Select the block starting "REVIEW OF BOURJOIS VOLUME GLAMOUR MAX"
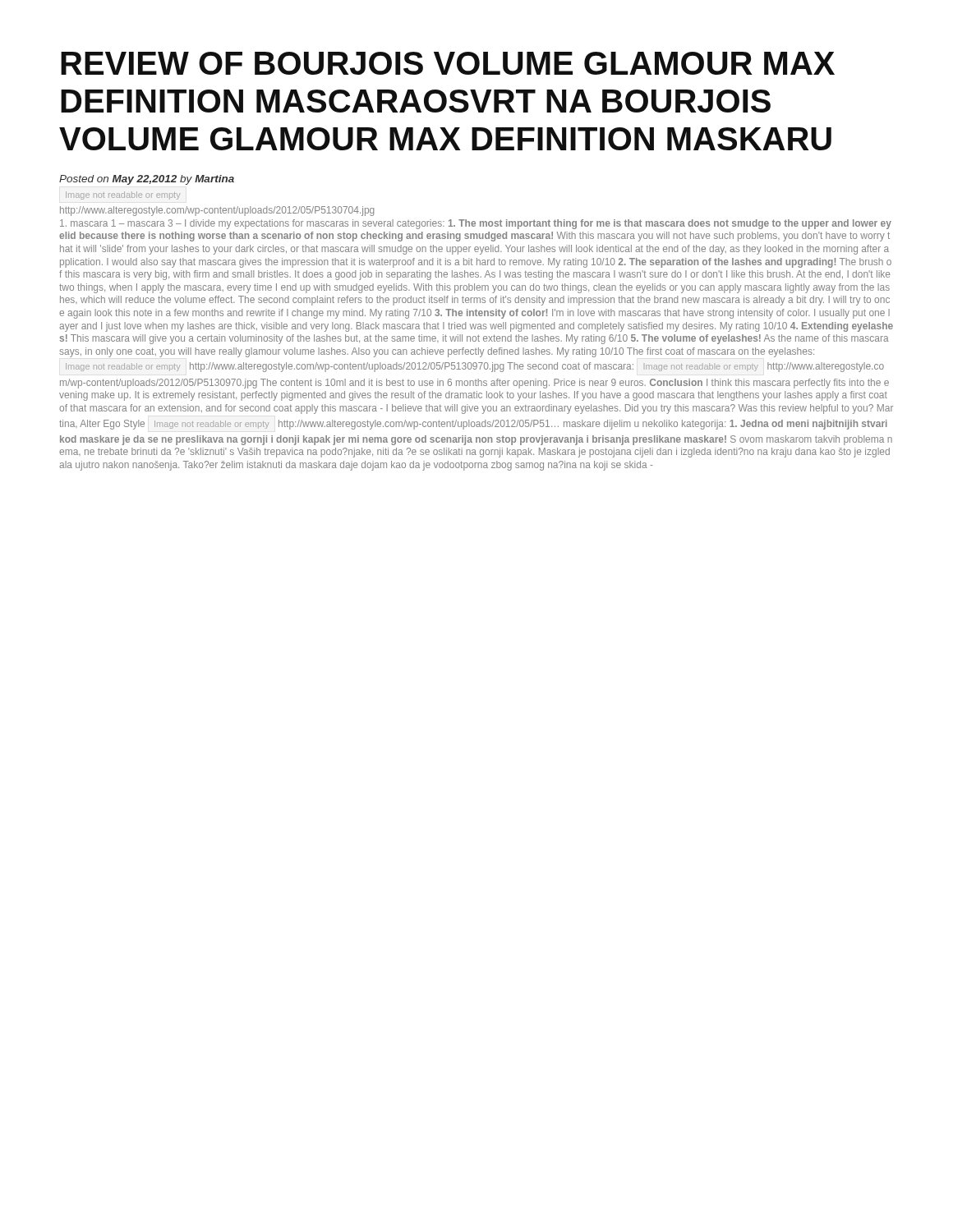The width and height of the screenshot is (953, 1232). coord(447,101)
